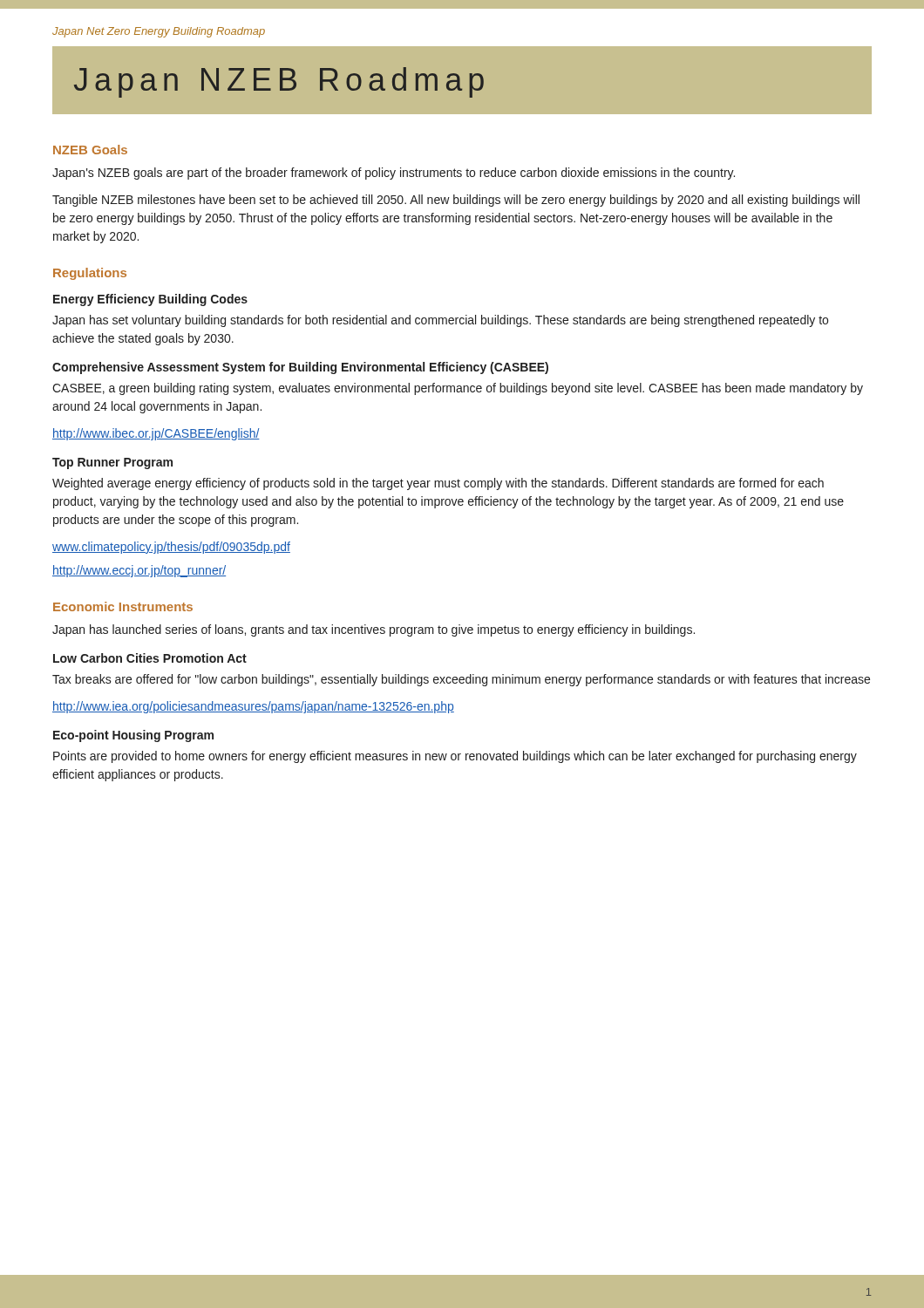Find the element starting "Japan has set voluntary"
The image size is (924, 1308).
(462, 330)
